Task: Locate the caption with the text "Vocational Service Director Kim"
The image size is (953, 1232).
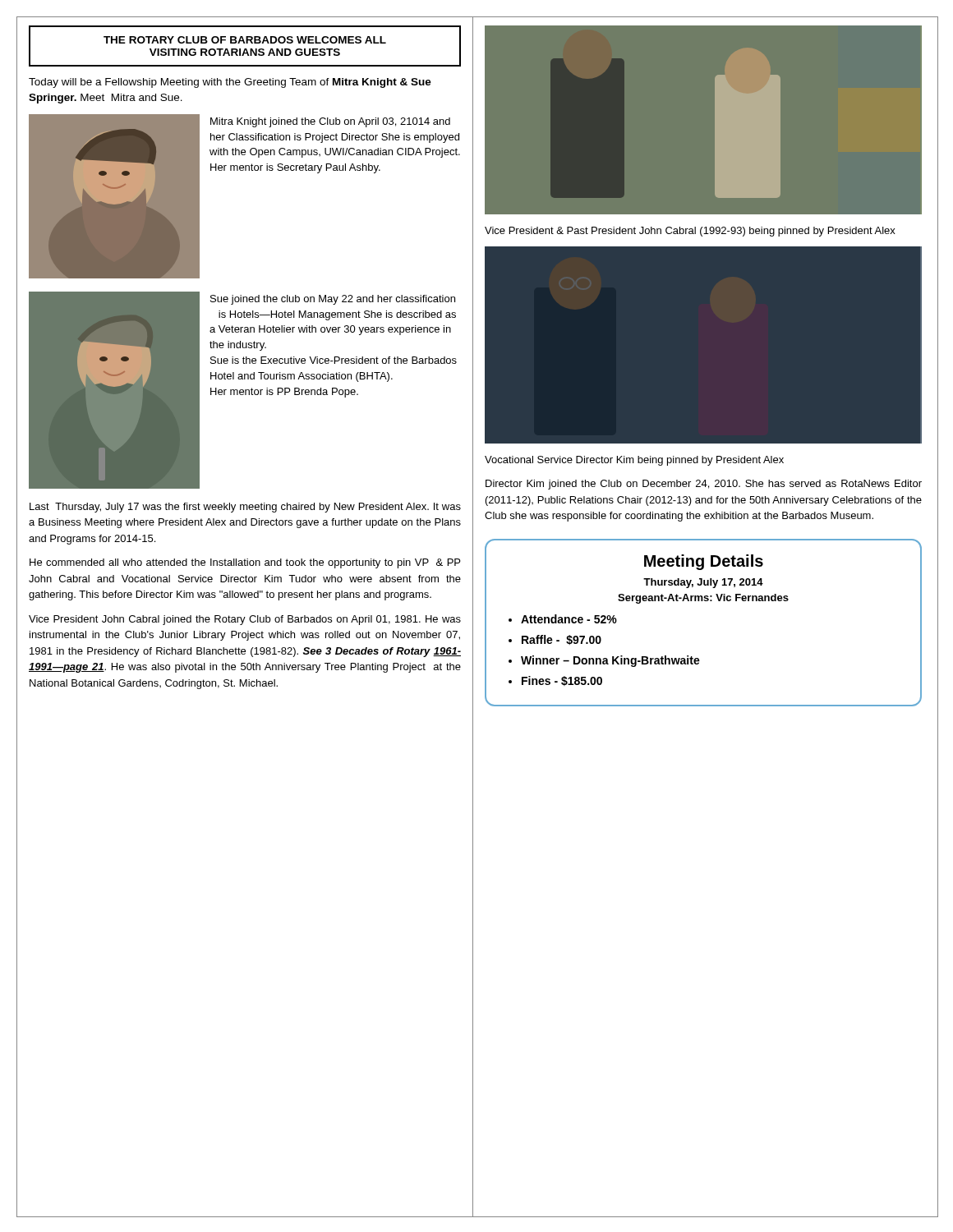Action: pyautogui.click(x=634, y=460)
